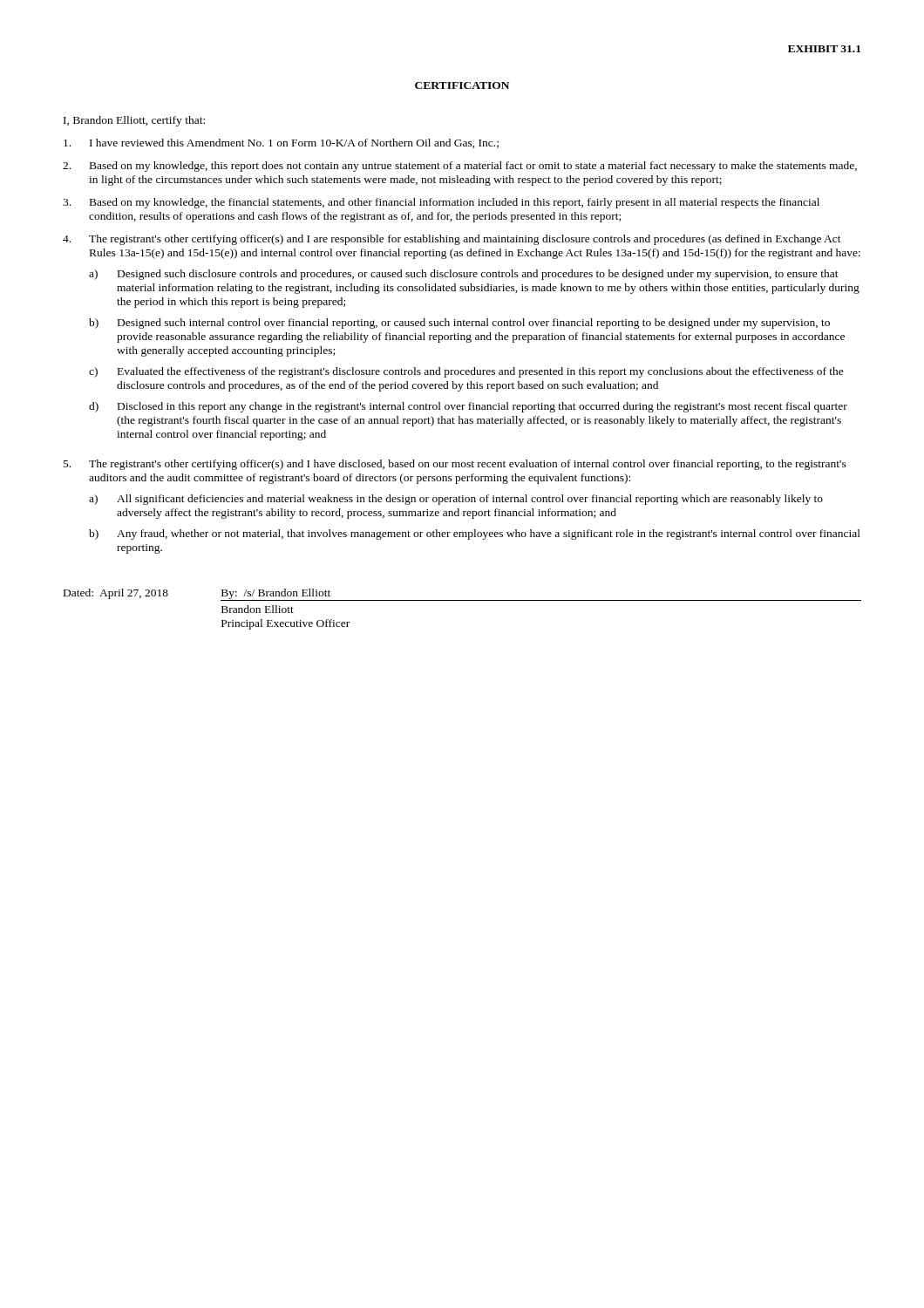Locate the text that reads "I, Brandon Elliott, certify that:"

[x=134, y=120]
